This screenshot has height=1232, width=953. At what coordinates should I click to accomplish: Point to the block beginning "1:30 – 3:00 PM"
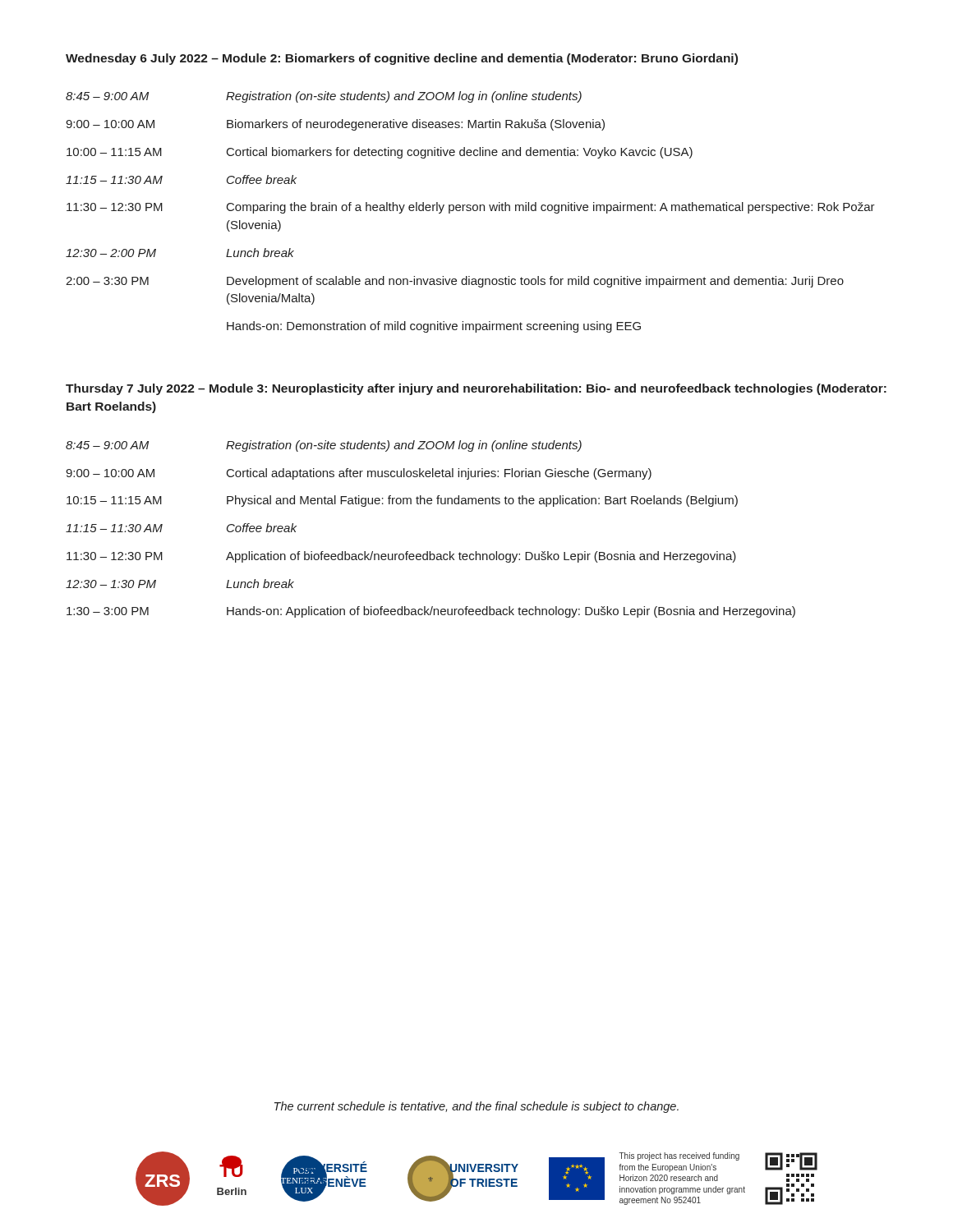(x=476, y=611)
